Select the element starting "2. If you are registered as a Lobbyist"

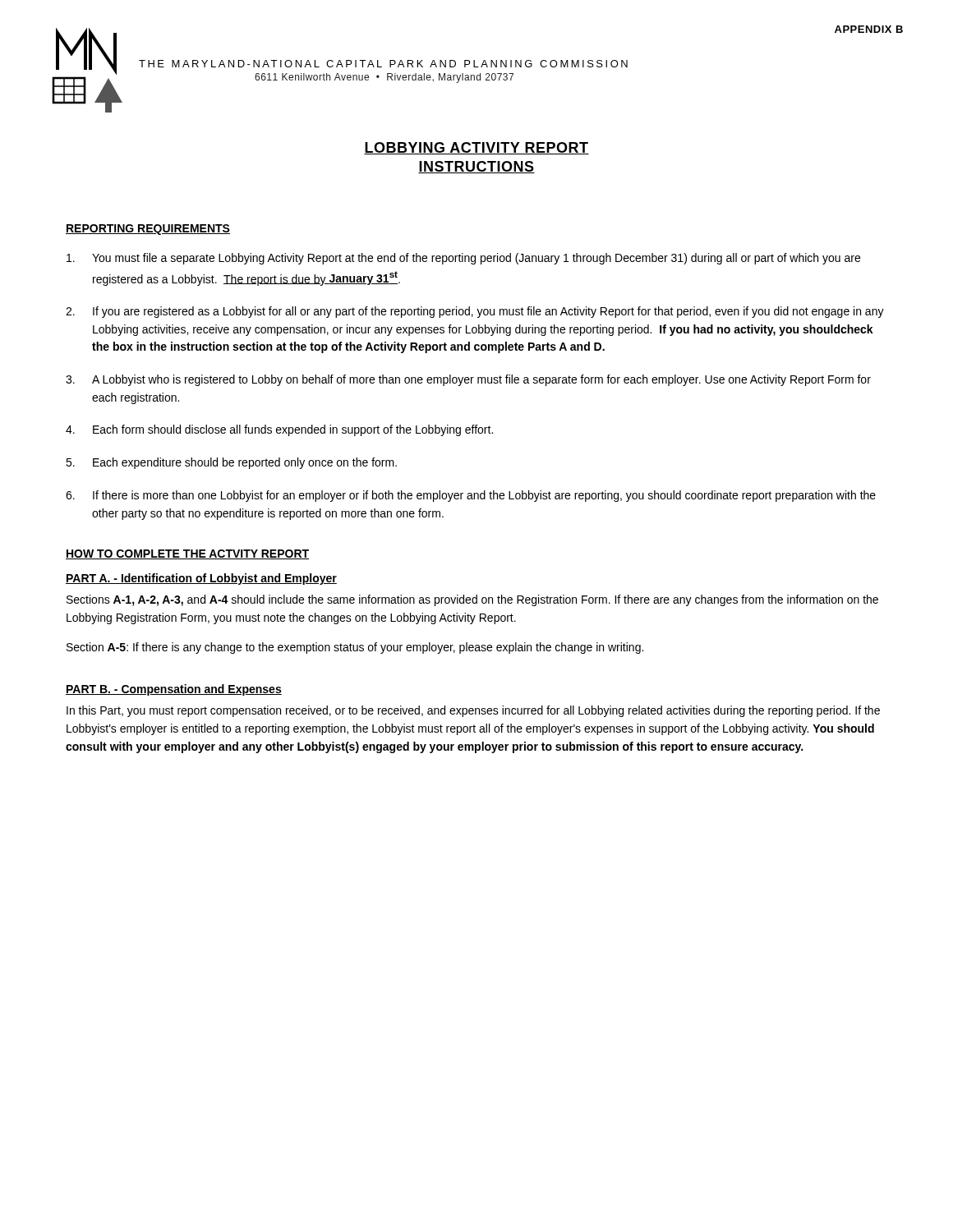coord(476,330)
